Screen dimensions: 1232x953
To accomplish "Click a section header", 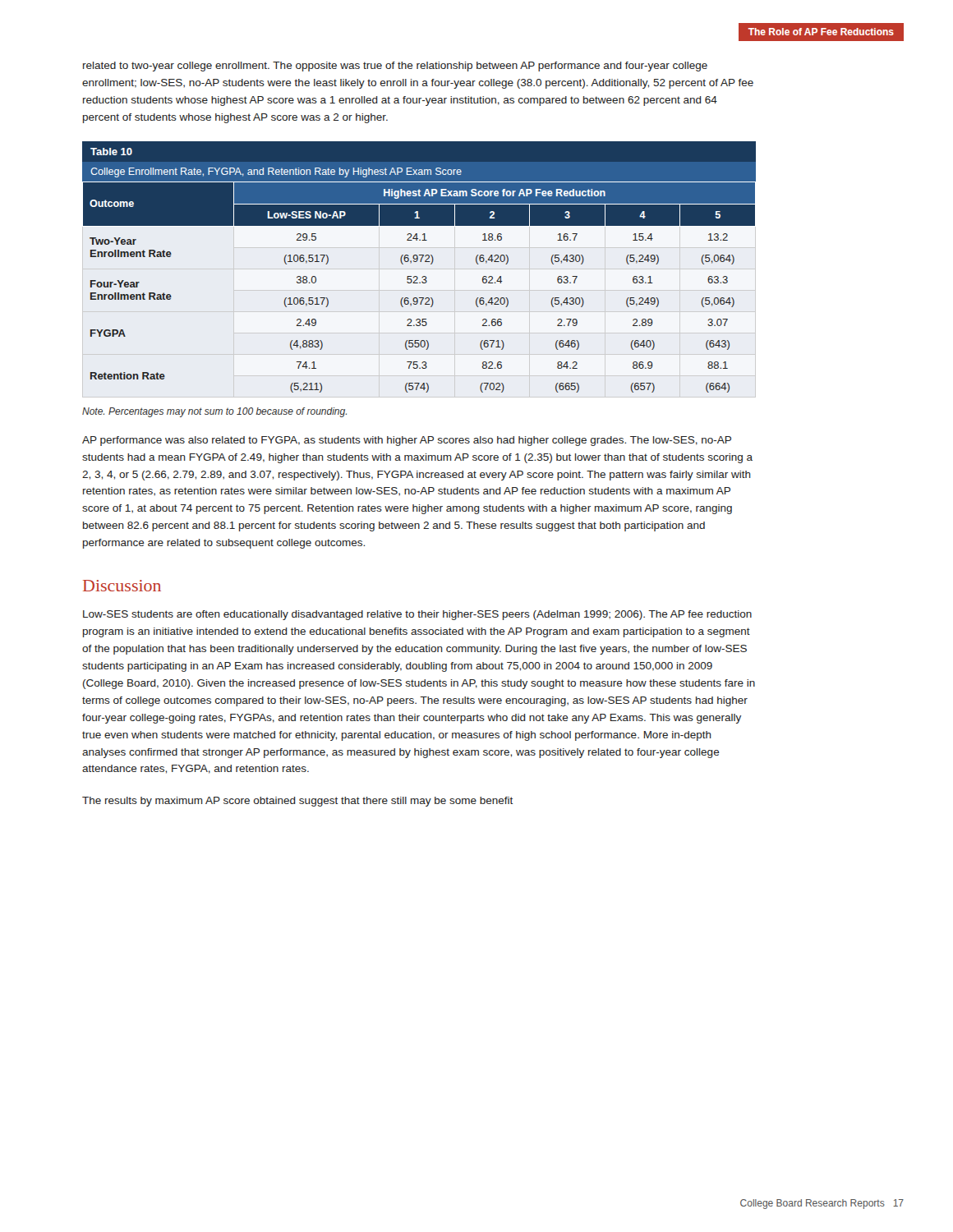I will pyautogui.click(x=122, y=585).
